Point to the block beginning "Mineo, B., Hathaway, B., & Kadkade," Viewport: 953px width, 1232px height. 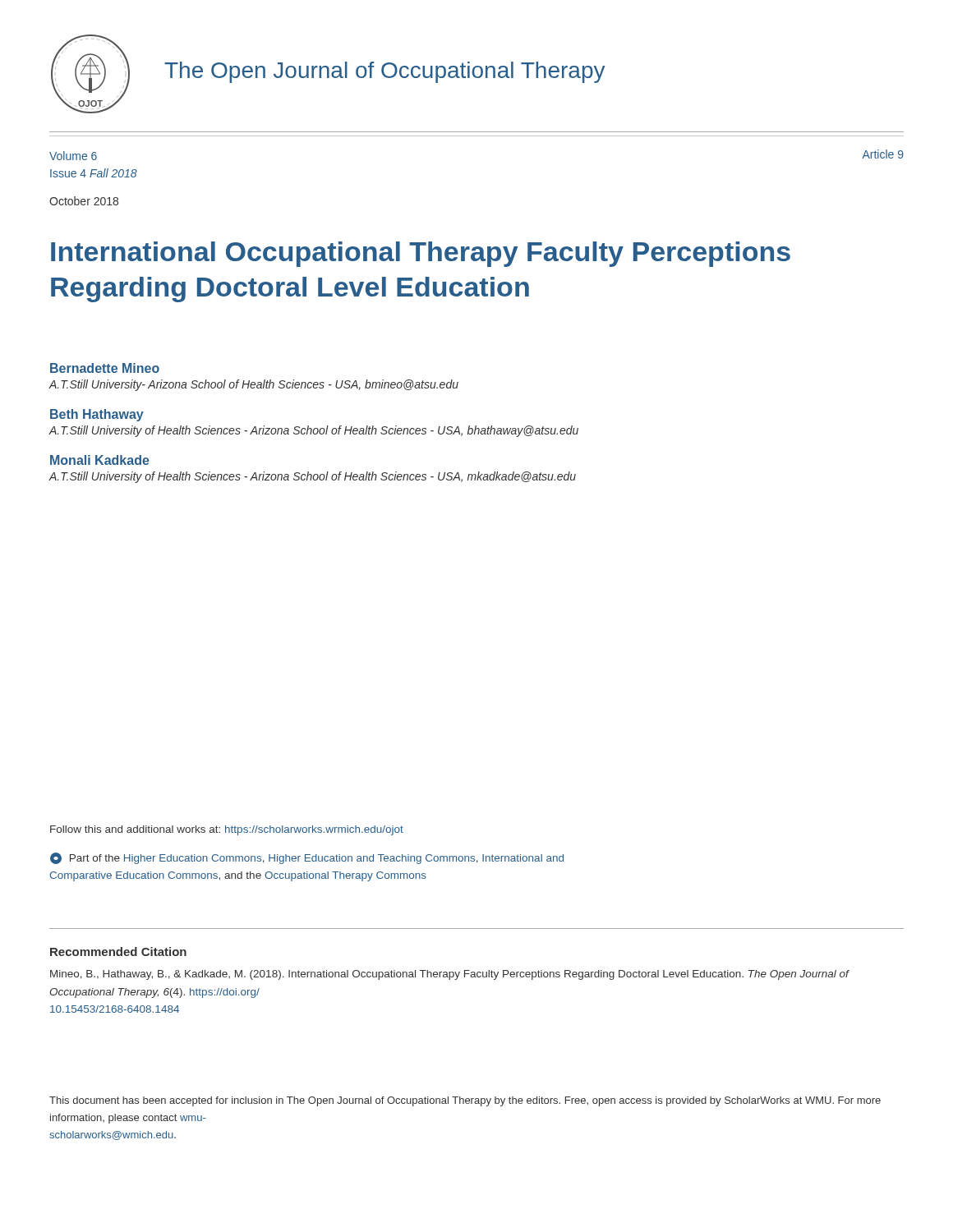point(449,991)
